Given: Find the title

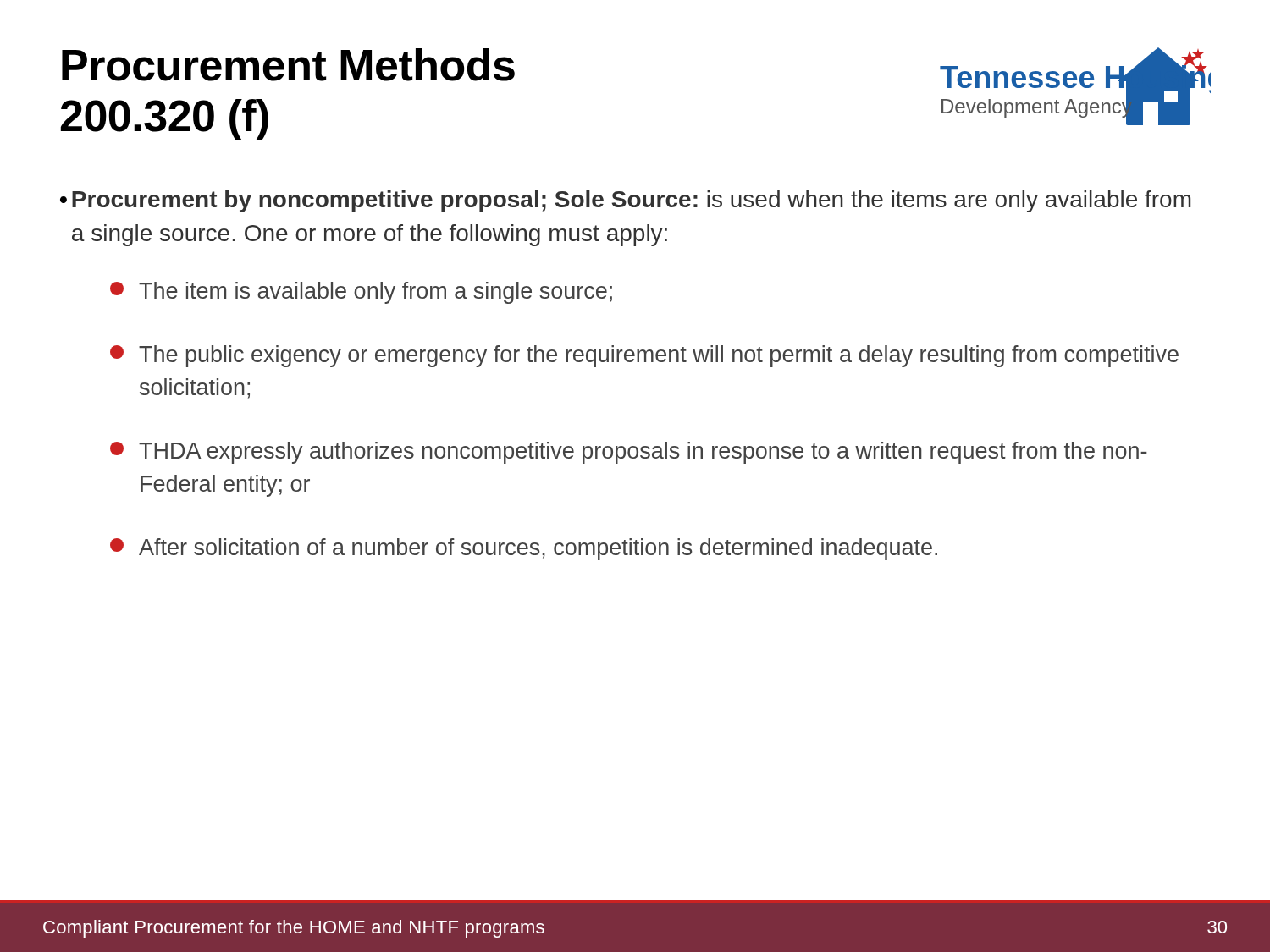Looking at the screenshot, I should click(288, 91).
